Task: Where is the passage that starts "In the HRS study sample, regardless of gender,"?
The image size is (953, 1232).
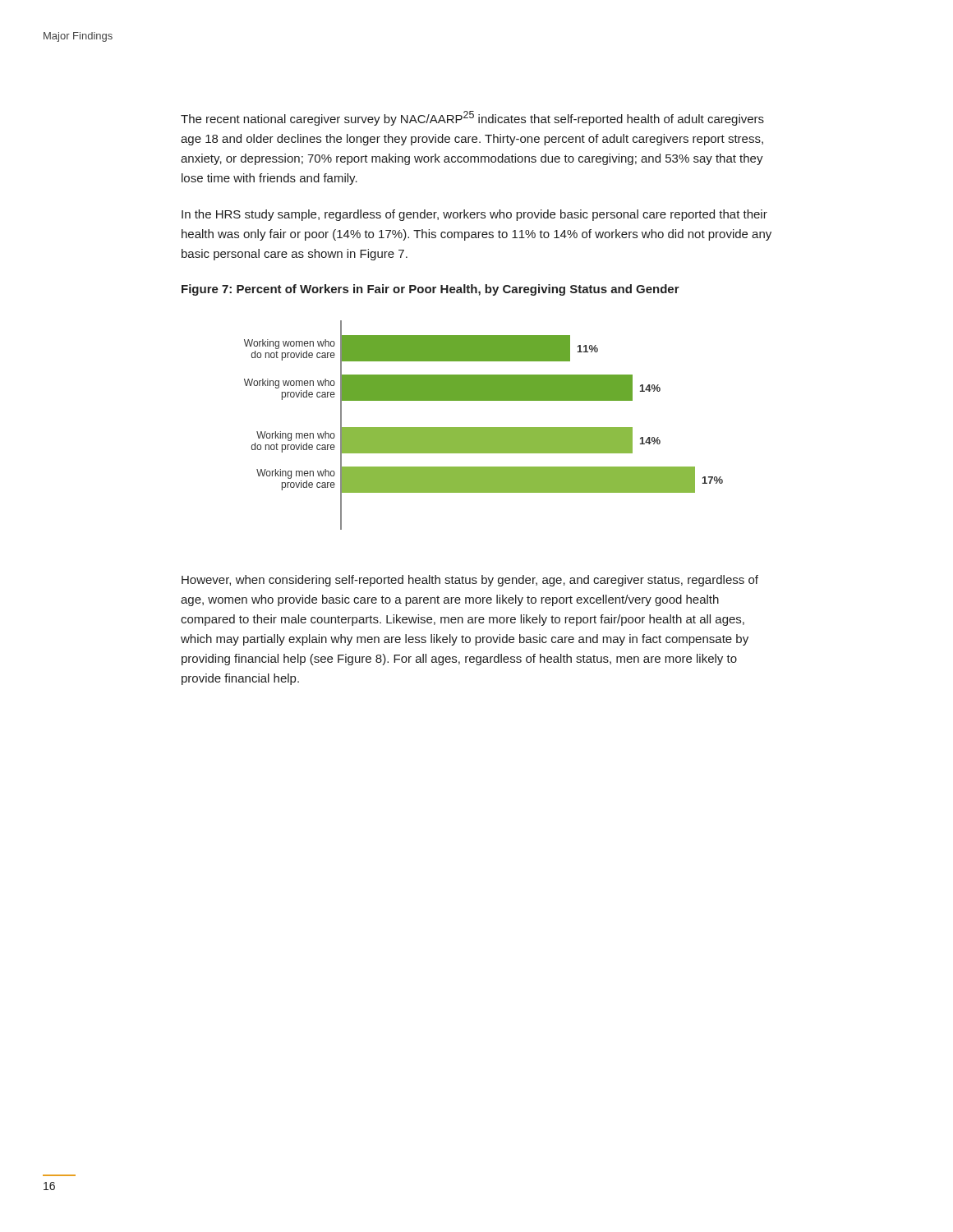Action: (x=476, y=234)
